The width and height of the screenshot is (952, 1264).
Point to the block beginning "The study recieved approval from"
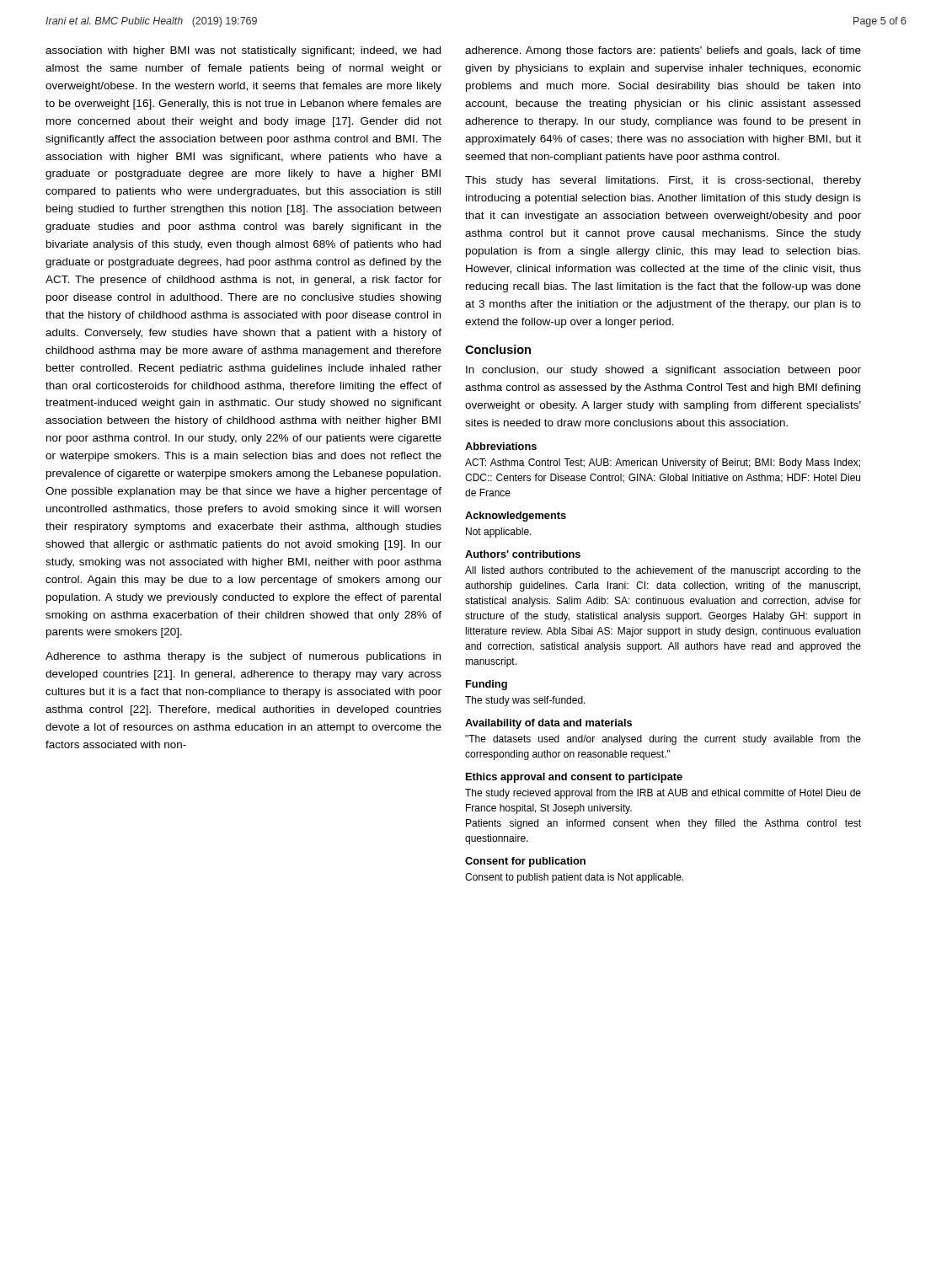point(663,816)
